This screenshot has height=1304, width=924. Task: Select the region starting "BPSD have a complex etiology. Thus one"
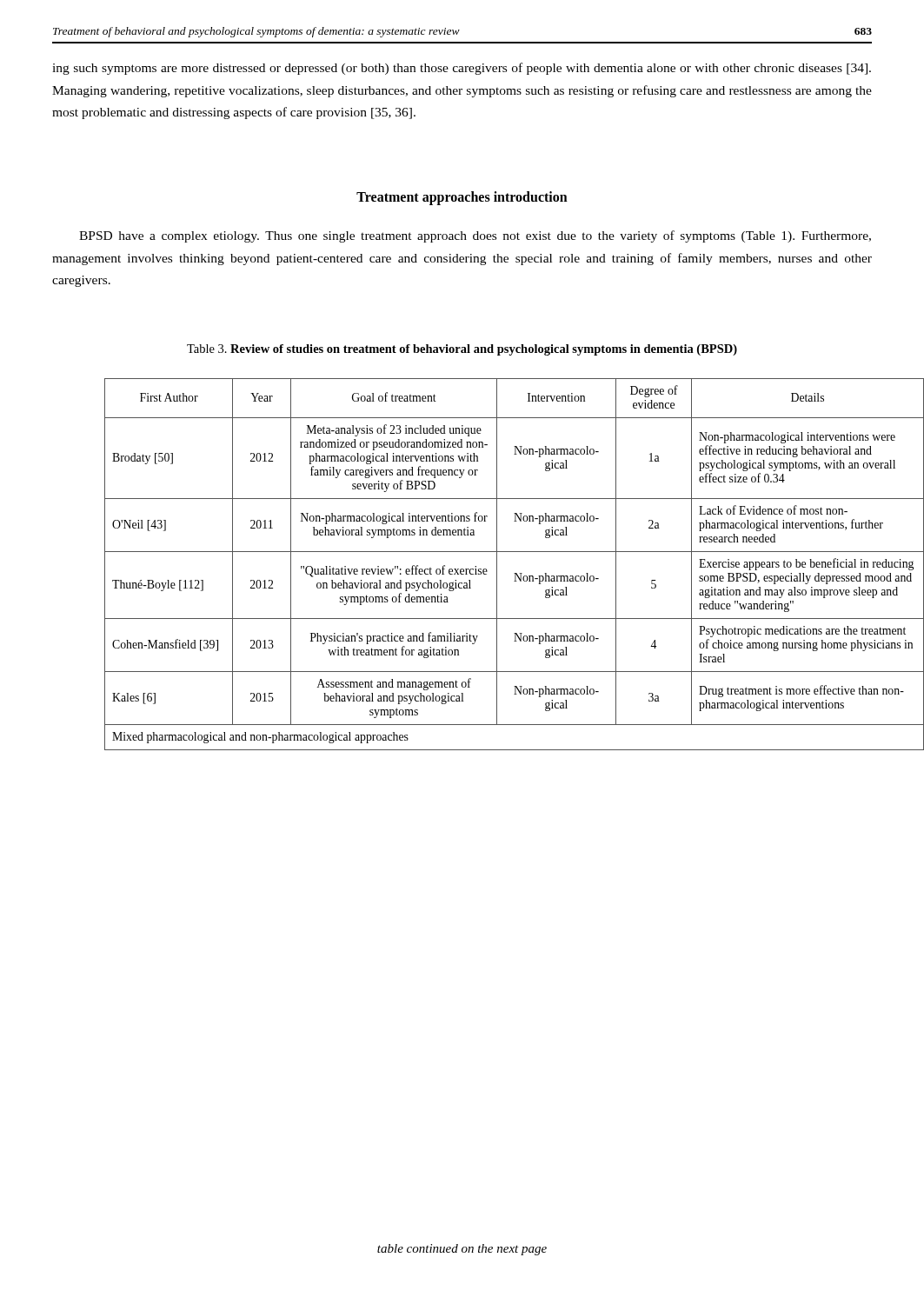[462, 257]
